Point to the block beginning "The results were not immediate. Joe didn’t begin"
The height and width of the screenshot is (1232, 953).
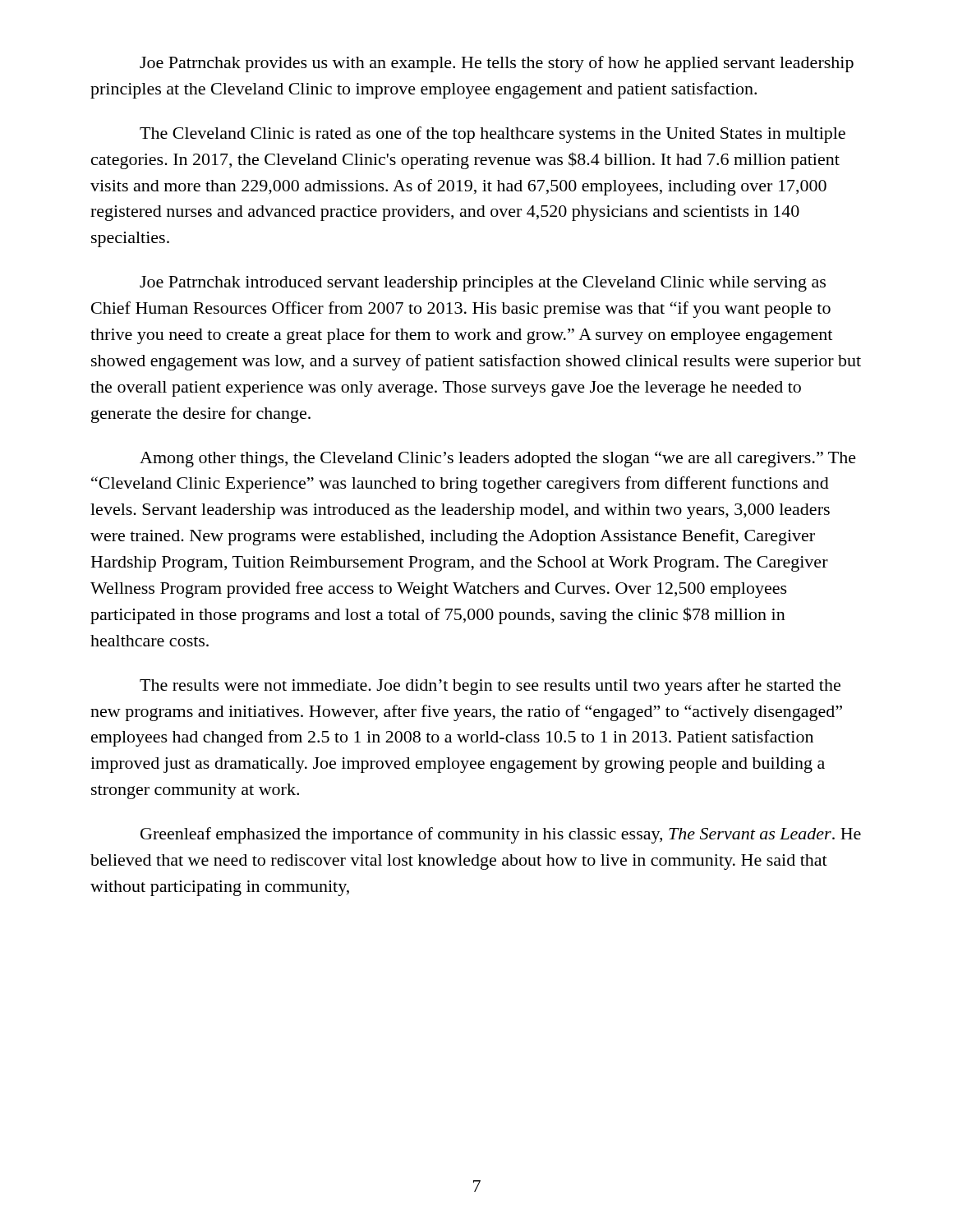click(x=467, y=737)
